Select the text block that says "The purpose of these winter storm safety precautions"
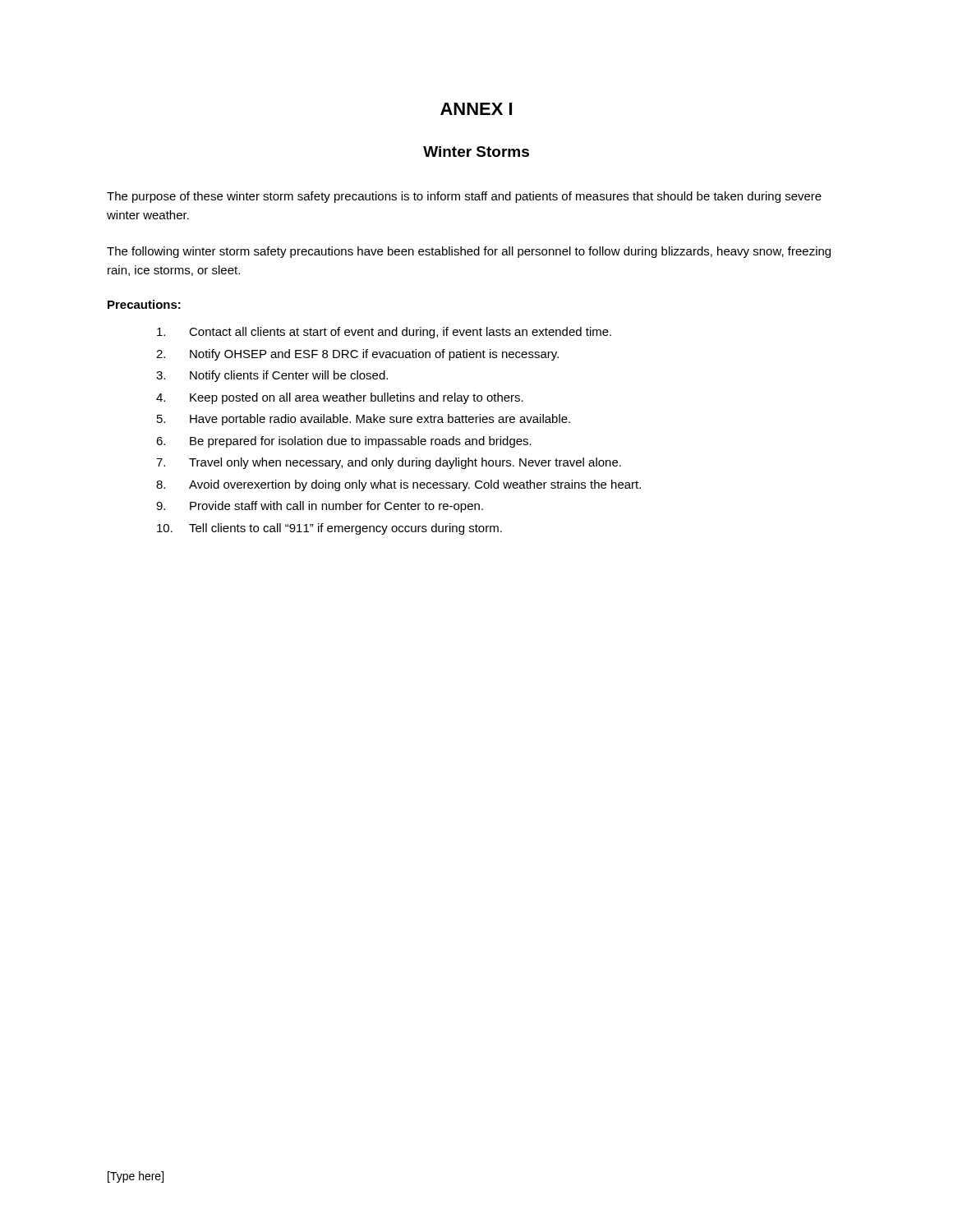Viewport: 953px width, 1232px height. click(464, 205)
